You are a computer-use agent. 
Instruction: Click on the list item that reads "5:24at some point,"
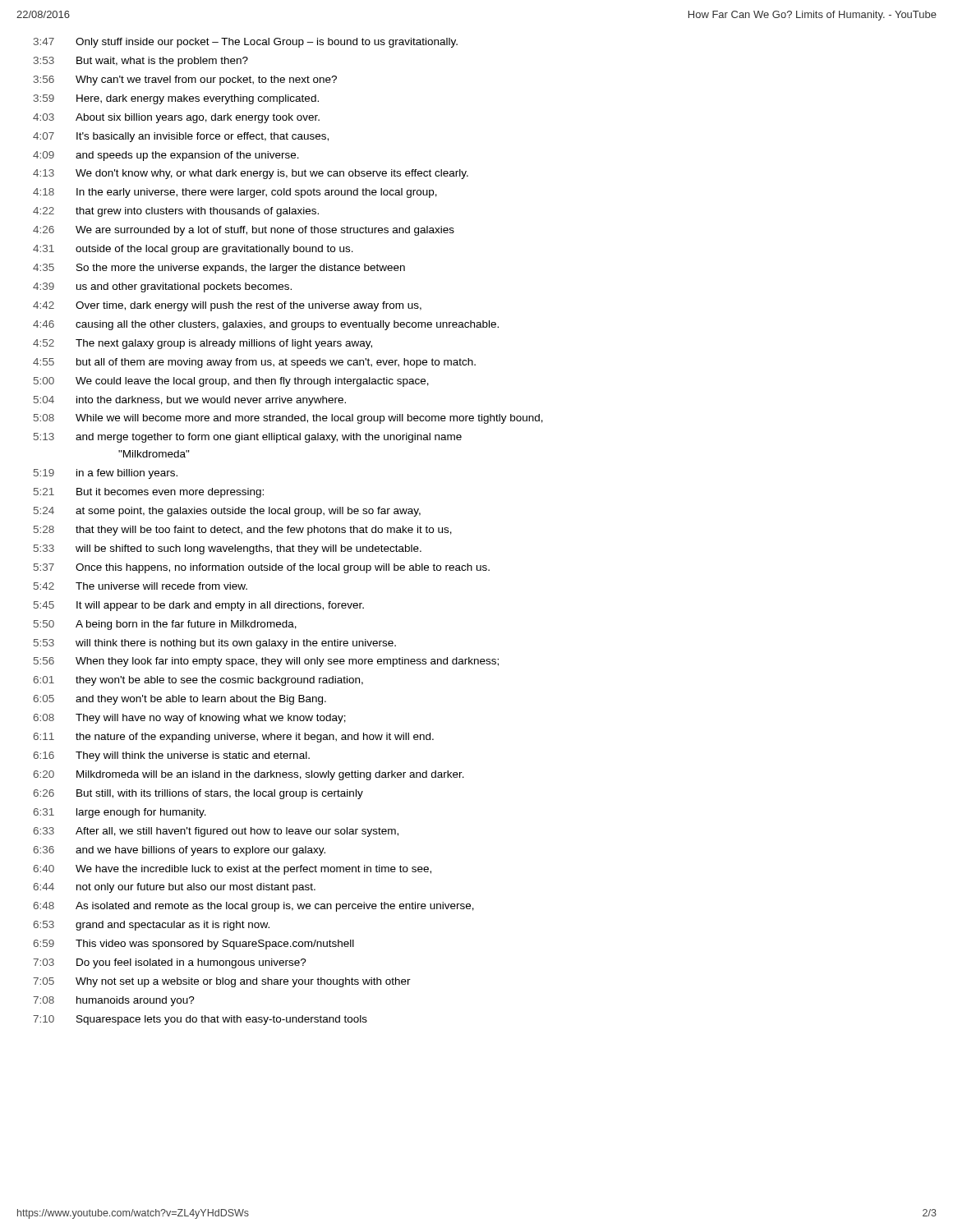click(227, 511)
